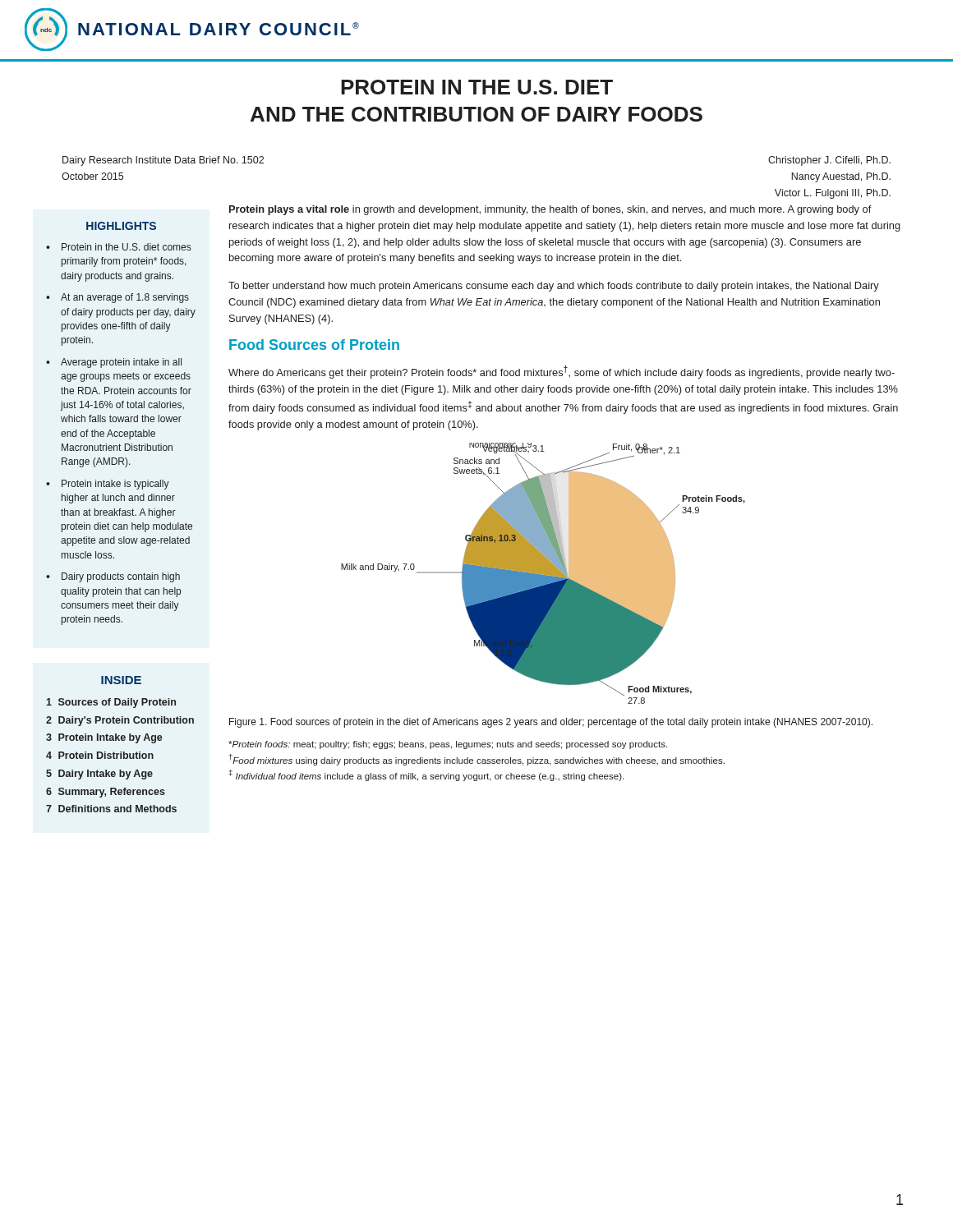Viewport: 953px width, 1232px height.
Task: Select the text block containing "To better understand how much protein"
Action: coord(555,302)
